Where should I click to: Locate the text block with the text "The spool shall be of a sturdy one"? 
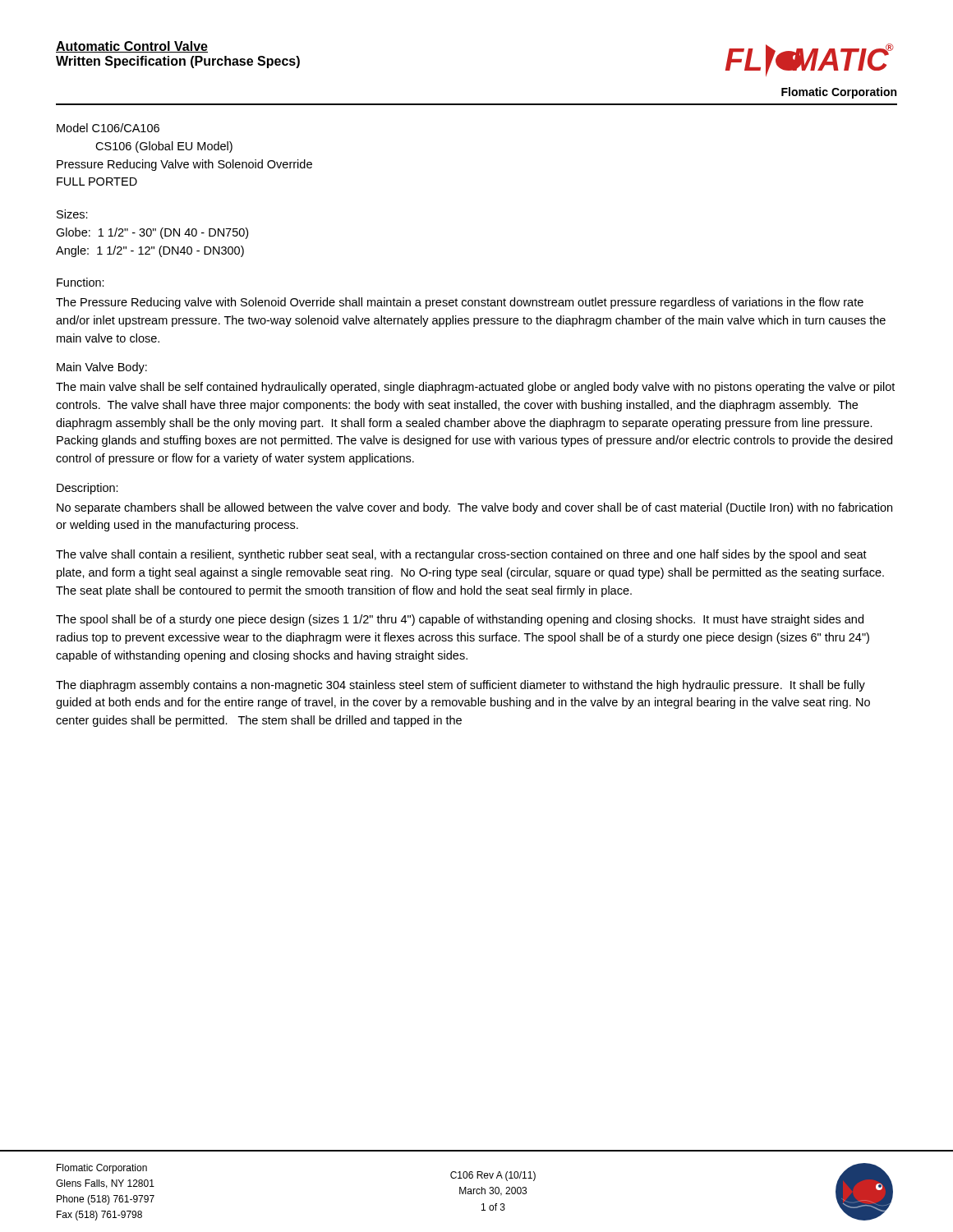463,637
